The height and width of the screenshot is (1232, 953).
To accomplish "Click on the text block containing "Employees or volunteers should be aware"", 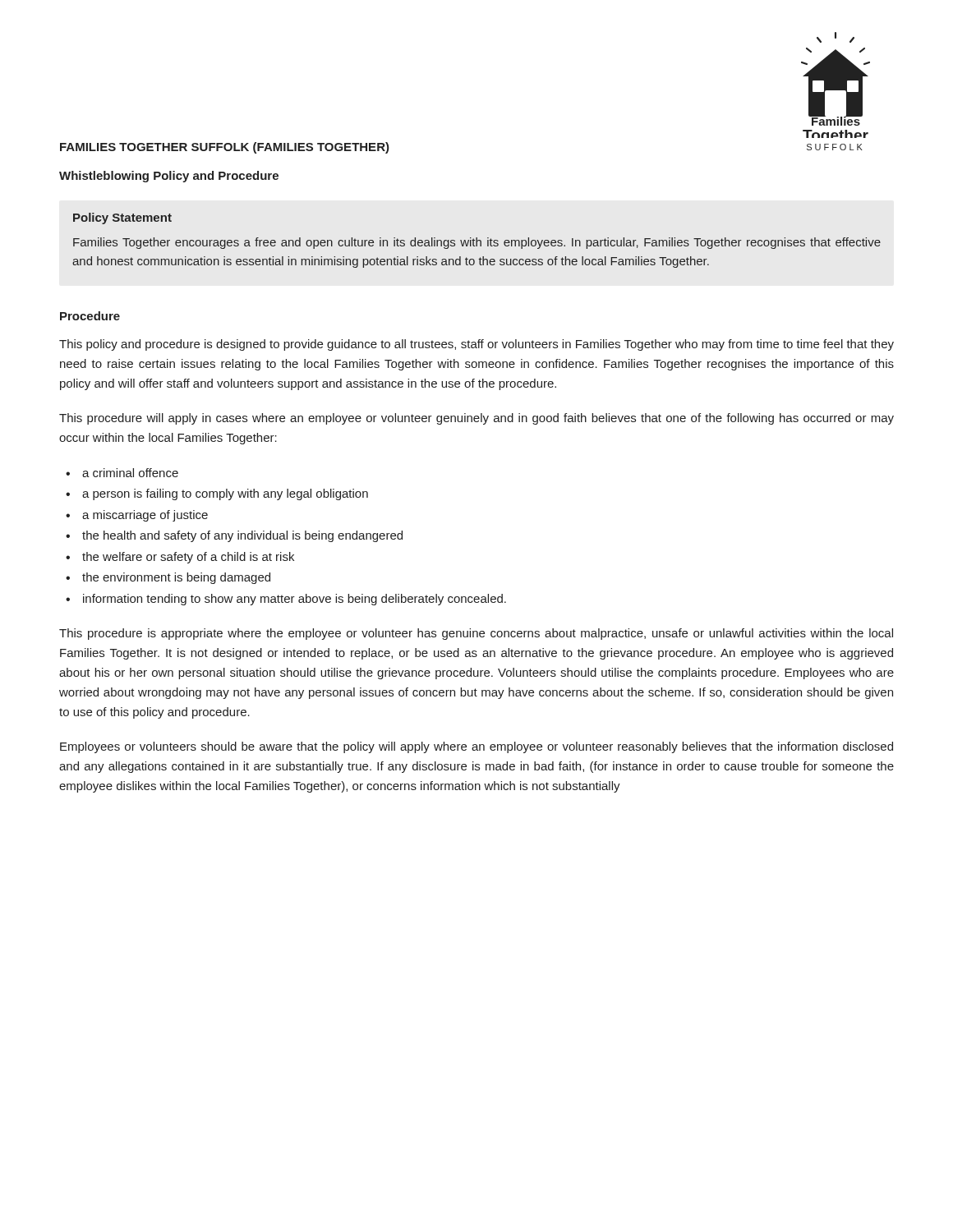I will pyautogui.click(x=476, y=766).
